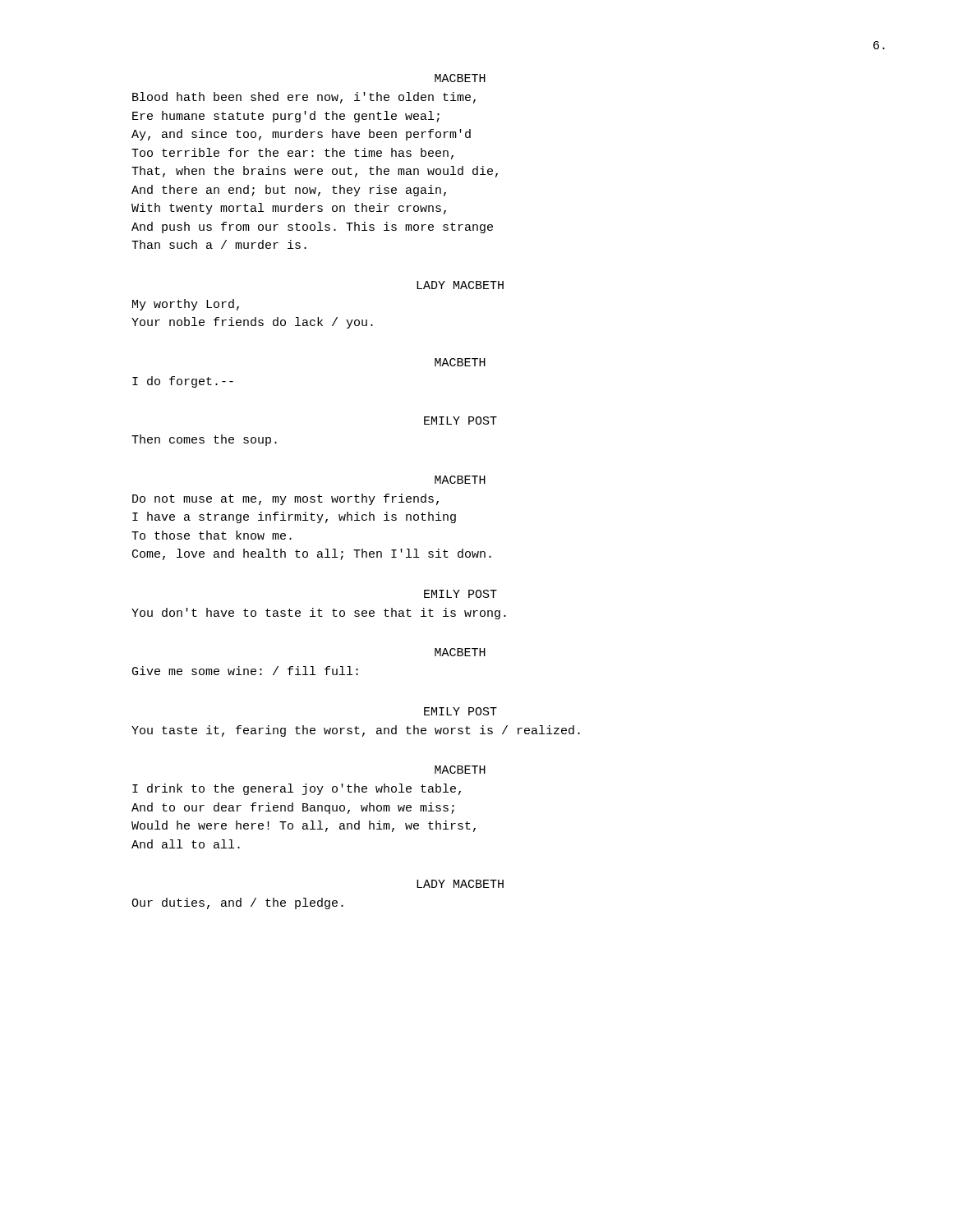Where is the passage that starts "You taste it, fearing the worst, and the"?
Image resolution: width=953 pixels, height=1232 pixels.
pyautogui.click(x=357, y=731)
